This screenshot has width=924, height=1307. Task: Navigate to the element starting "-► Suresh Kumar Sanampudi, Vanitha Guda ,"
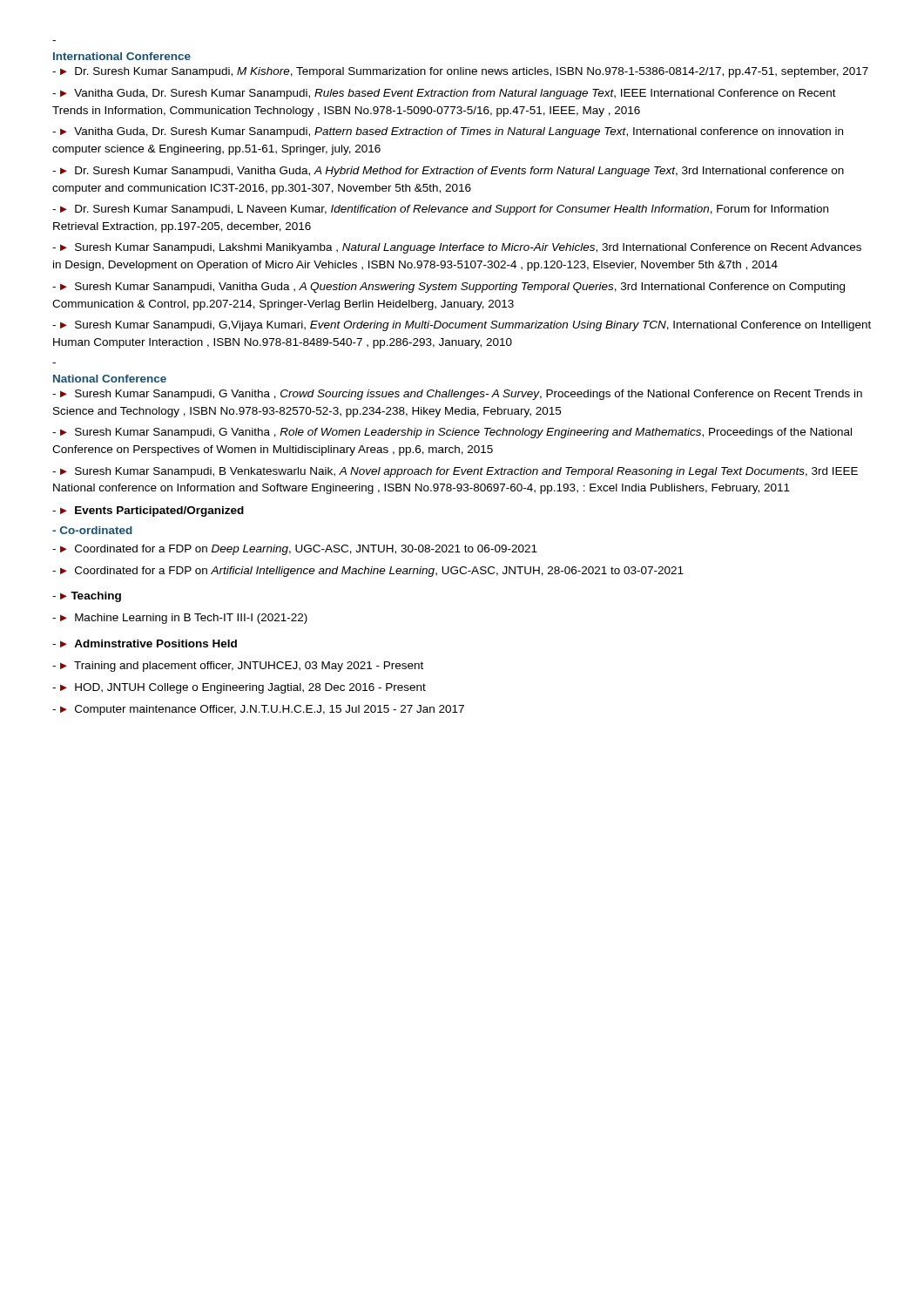[x=449, y=295]
